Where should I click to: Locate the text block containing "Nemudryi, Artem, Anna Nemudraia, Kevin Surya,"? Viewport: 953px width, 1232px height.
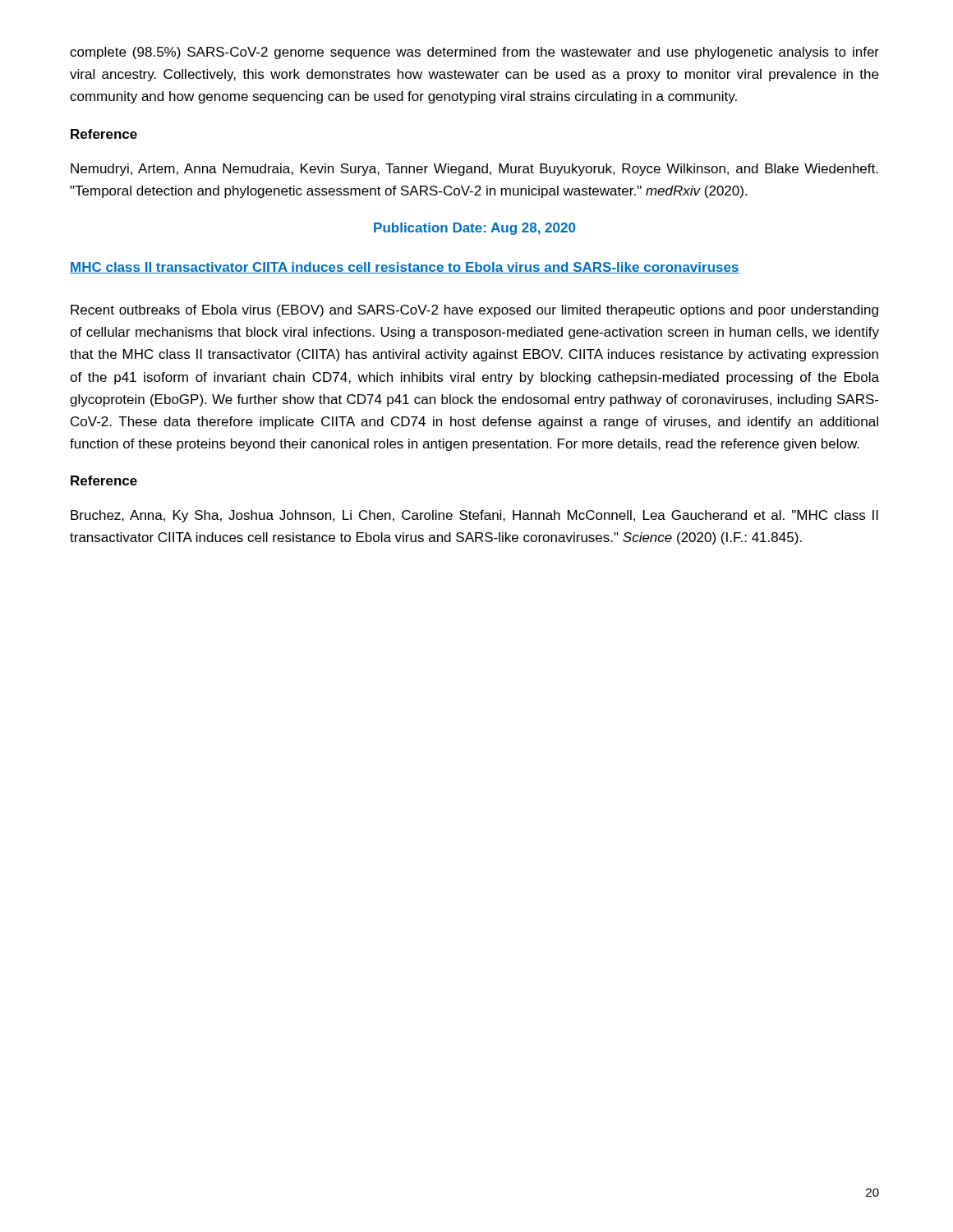474,180
